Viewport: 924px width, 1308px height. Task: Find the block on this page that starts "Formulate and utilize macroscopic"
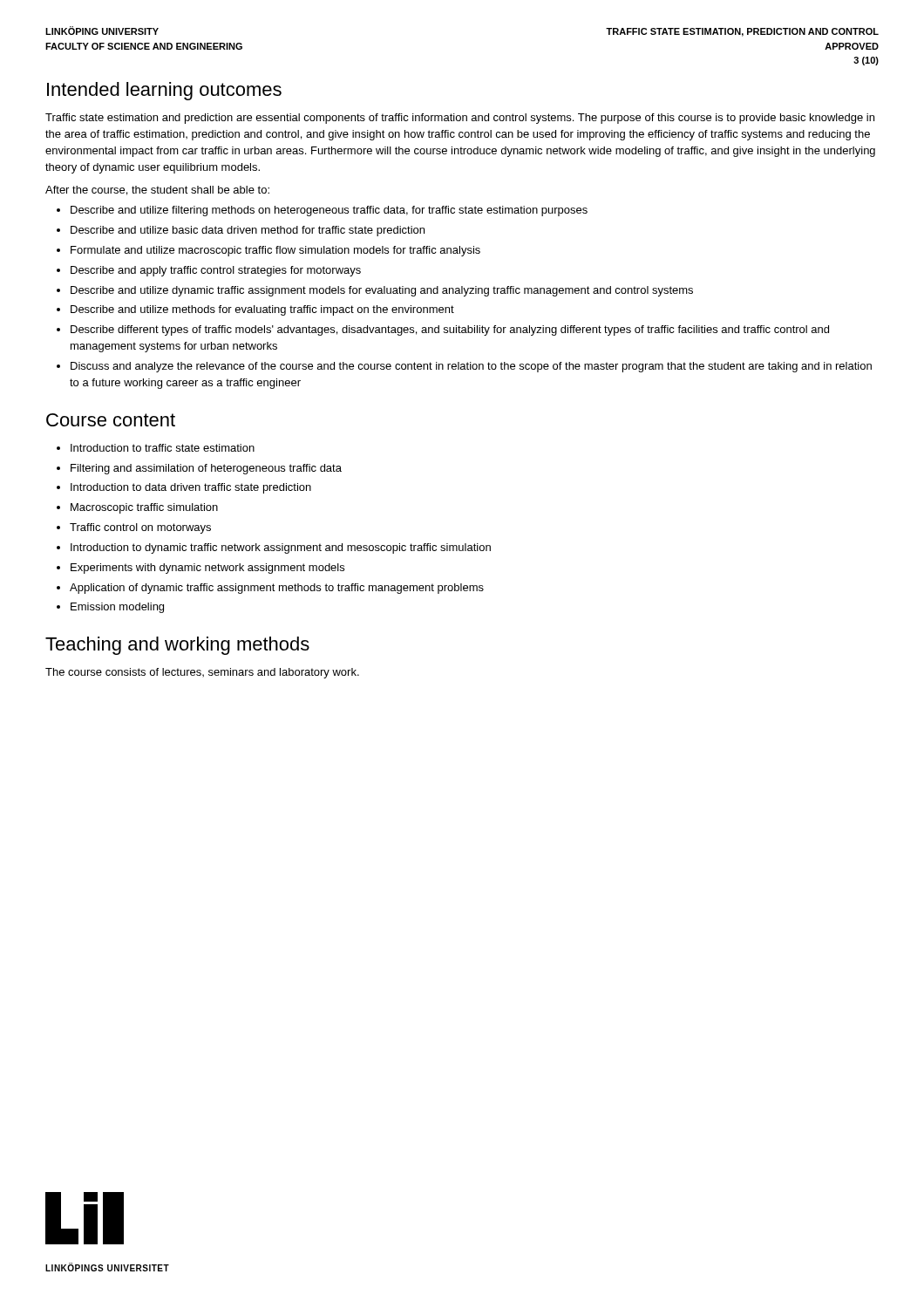(462, 251)
